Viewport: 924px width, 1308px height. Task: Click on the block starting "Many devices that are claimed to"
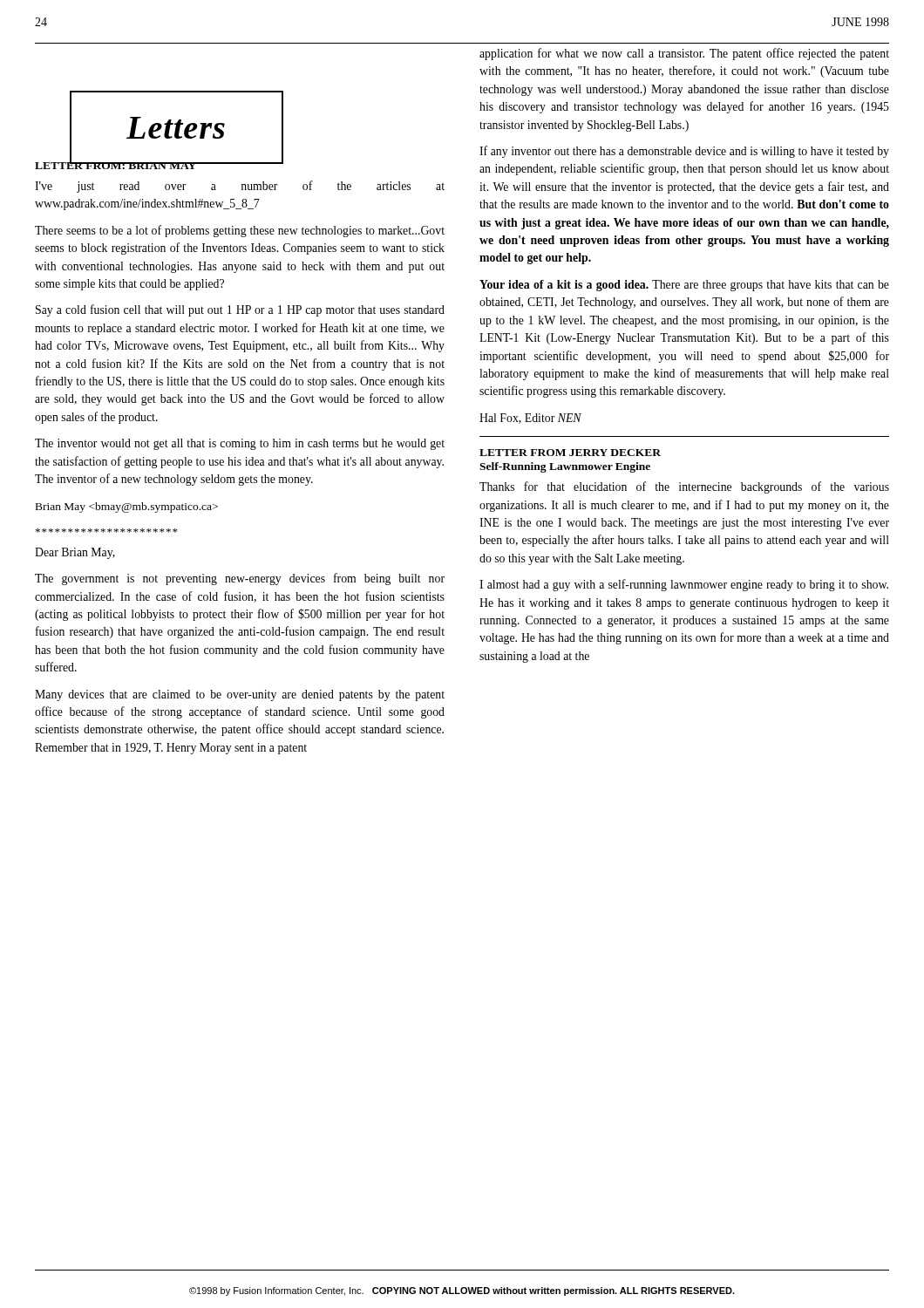pyautogui.click(x=240, y=721)
